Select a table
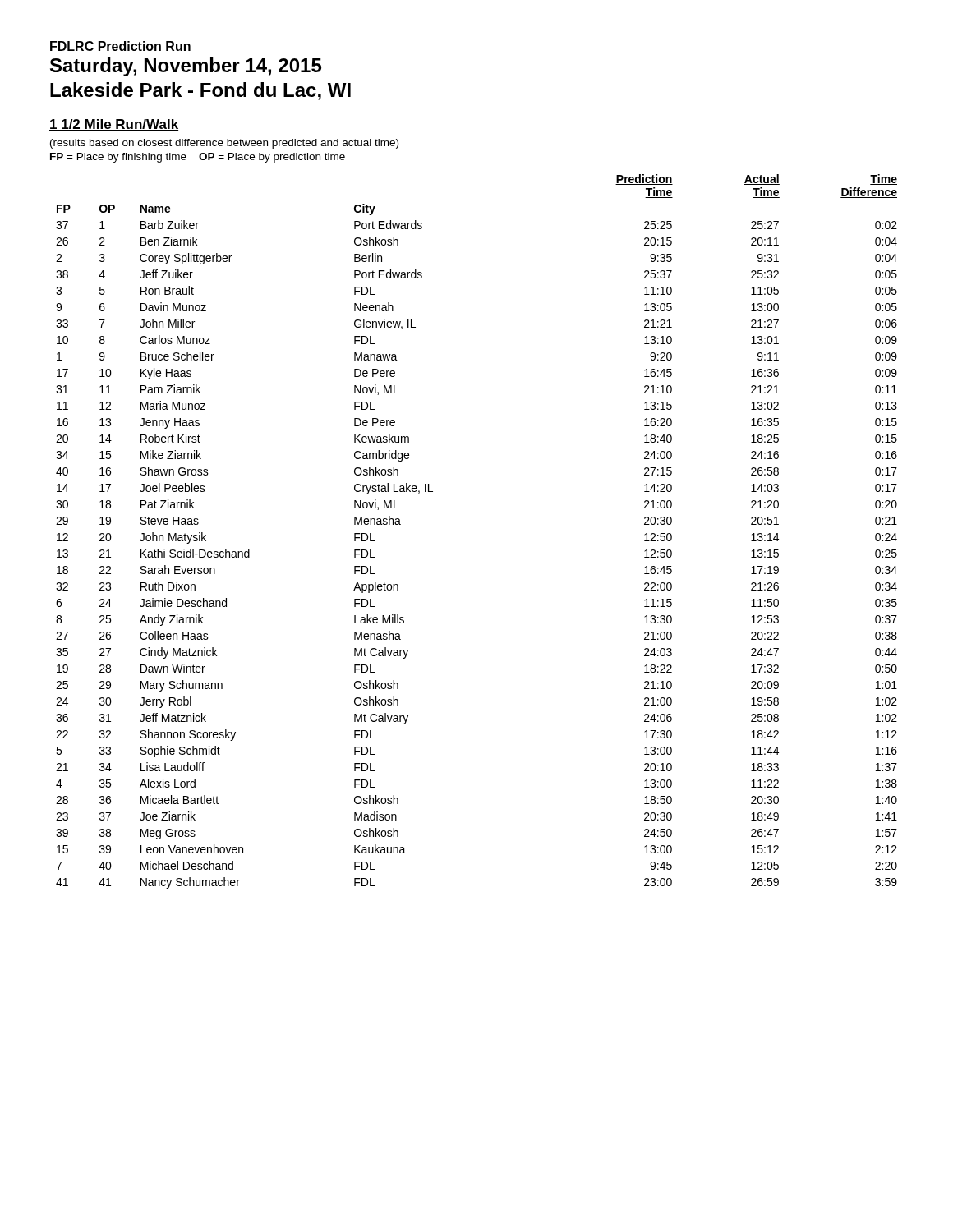Viewport: 953px width, 1232px height. (476, 531)
